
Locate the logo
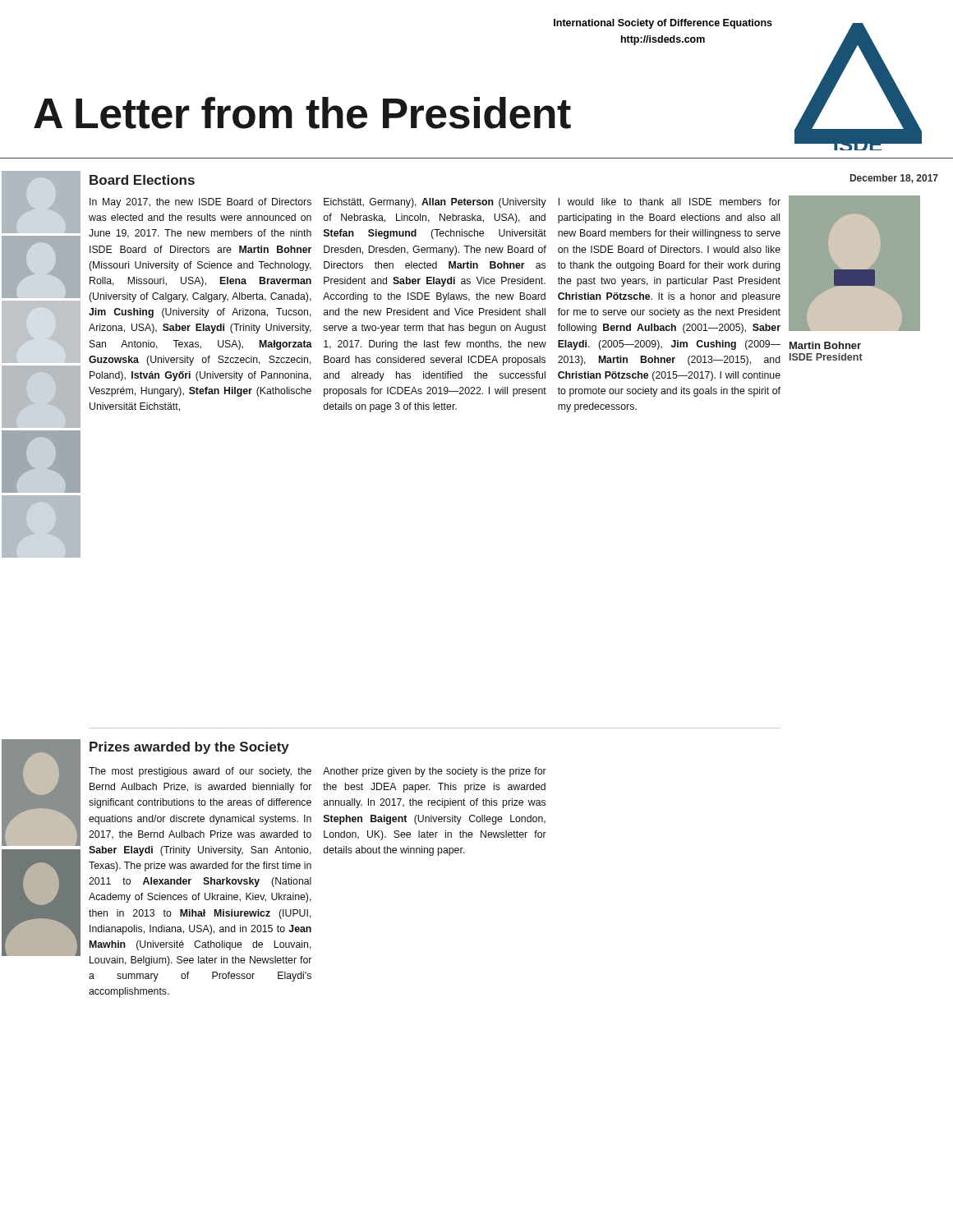[858, 88]
